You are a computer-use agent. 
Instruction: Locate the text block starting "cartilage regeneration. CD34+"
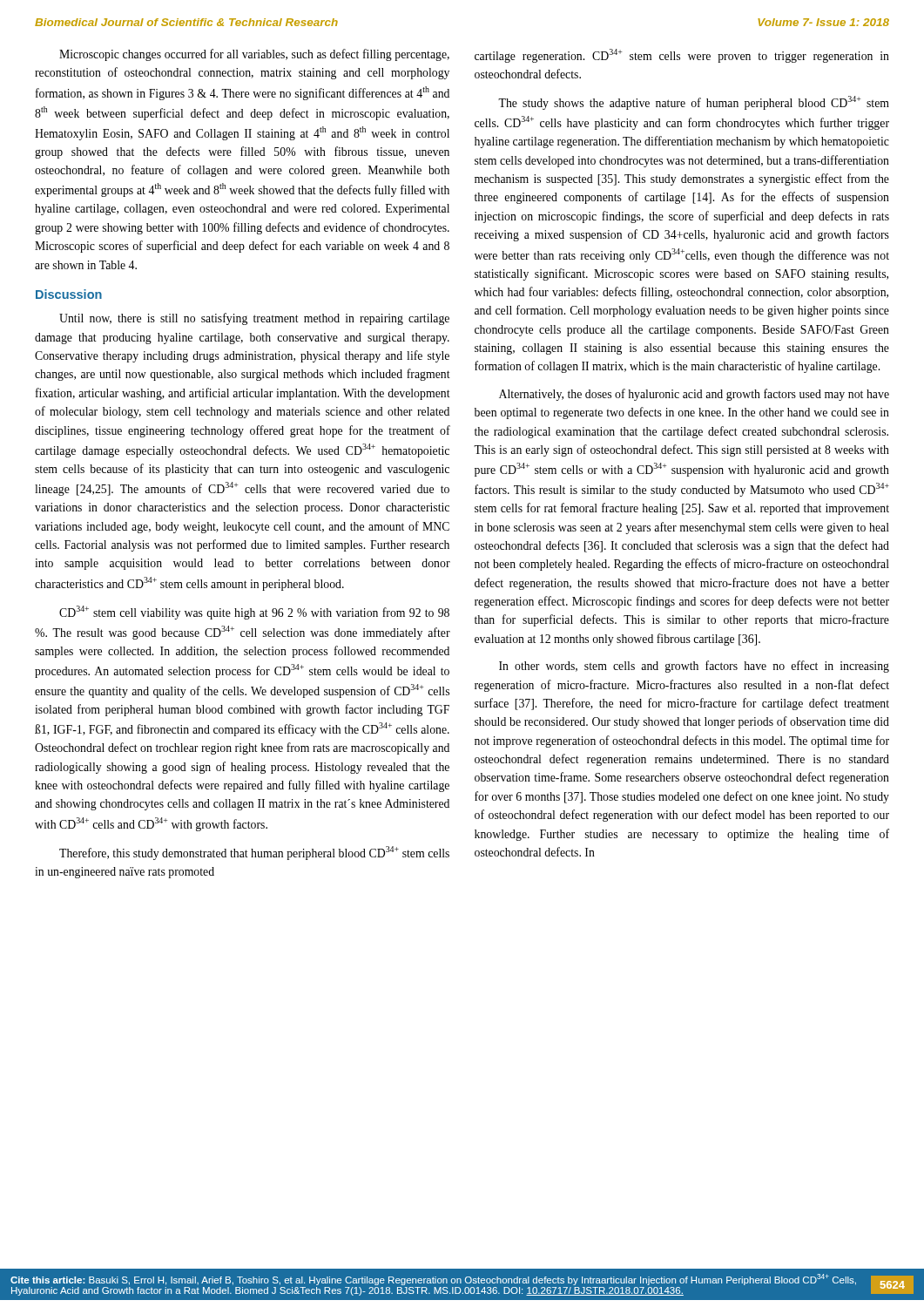(x=682, y=454)
